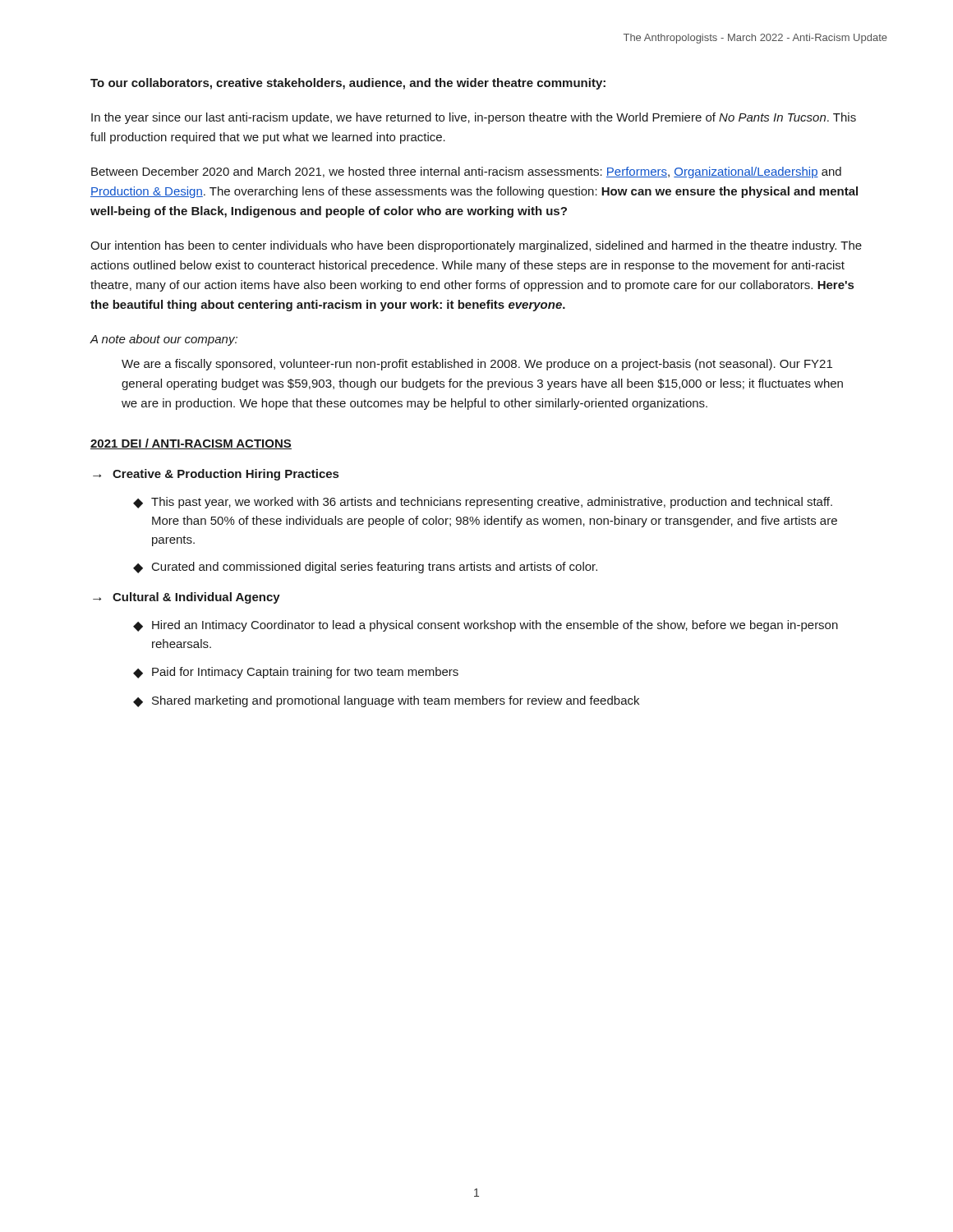Navigate to the text block starting "→ Creative & Production Hiring Practices"
This screenshot has height=1232, width=953.
[x=215, y=475]
